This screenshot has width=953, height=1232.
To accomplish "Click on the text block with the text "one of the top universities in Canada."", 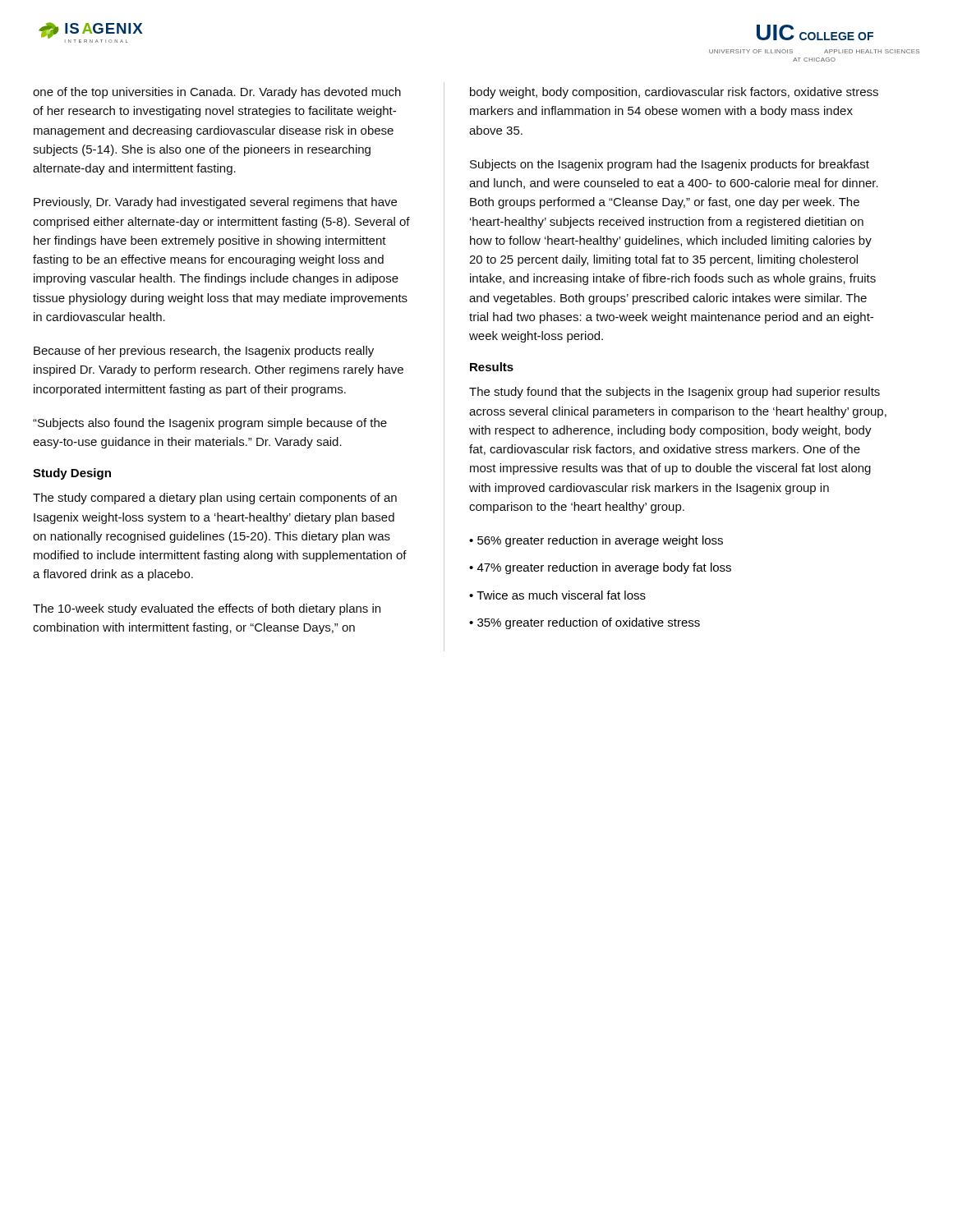I will pyautogui.click(x=217, y=130).
